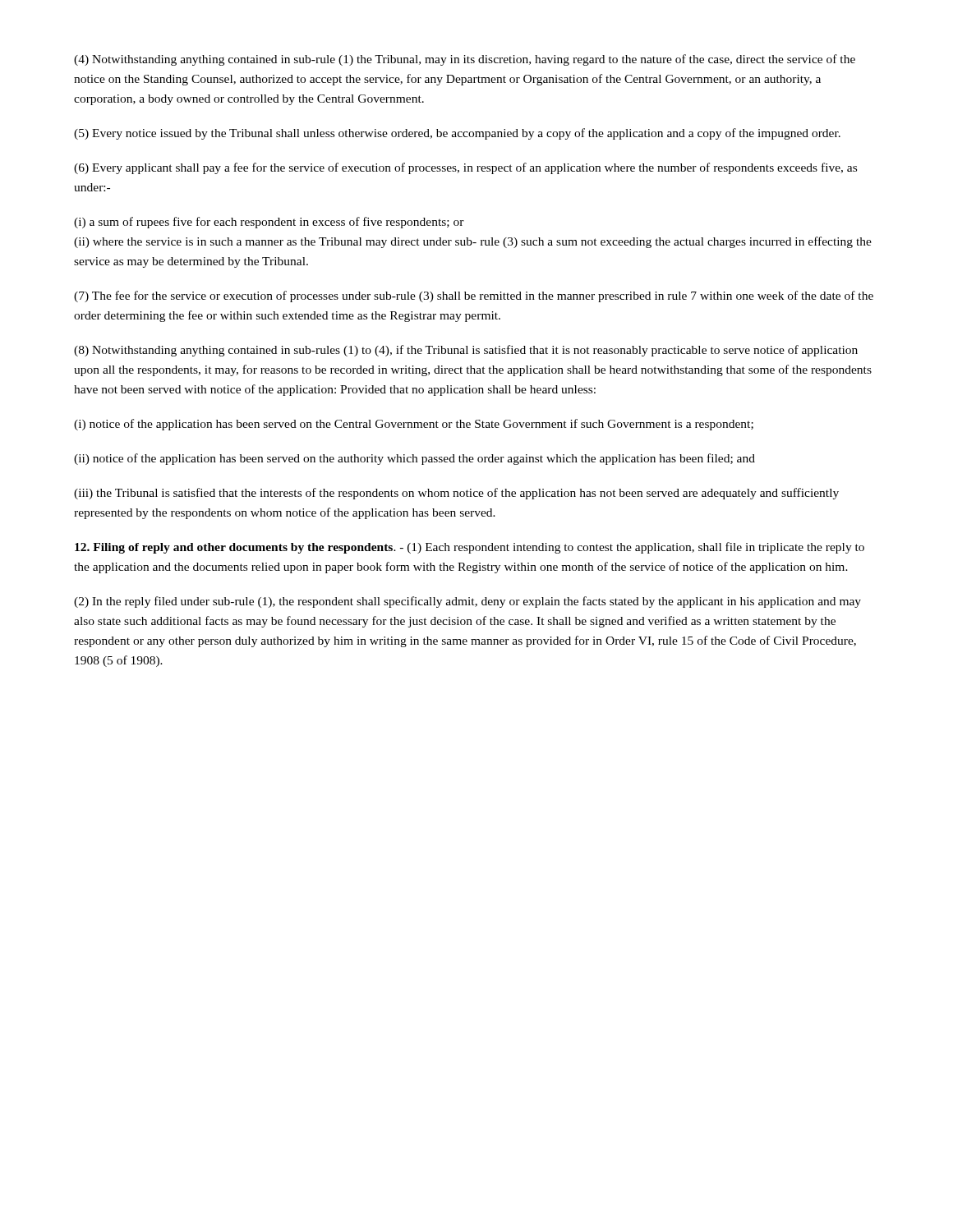Point to the block beginning "(i) a sum"

coord(473,241)
